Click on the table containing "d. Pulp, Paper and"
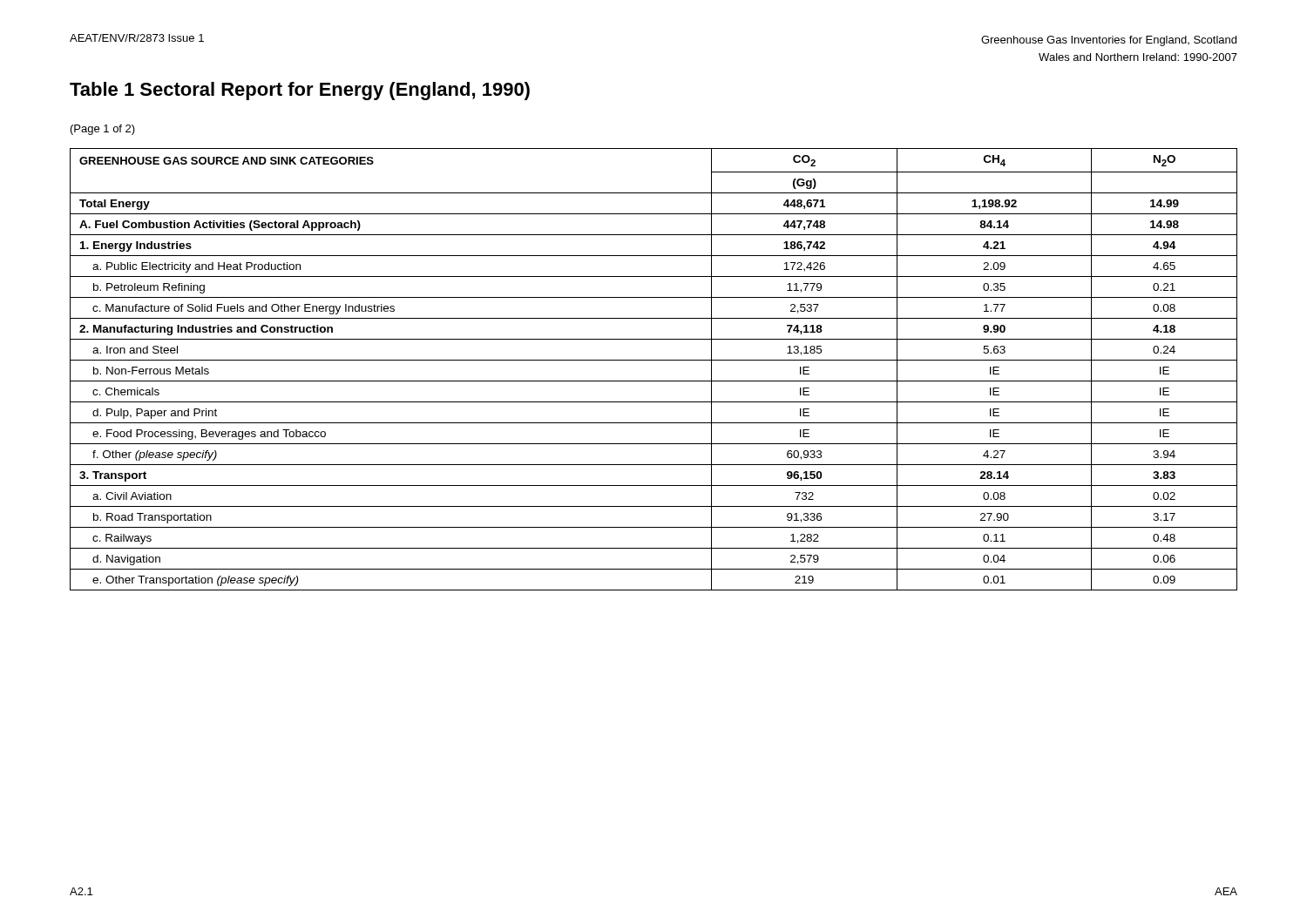Screen dimensions: 924x1307 [654, 369]
